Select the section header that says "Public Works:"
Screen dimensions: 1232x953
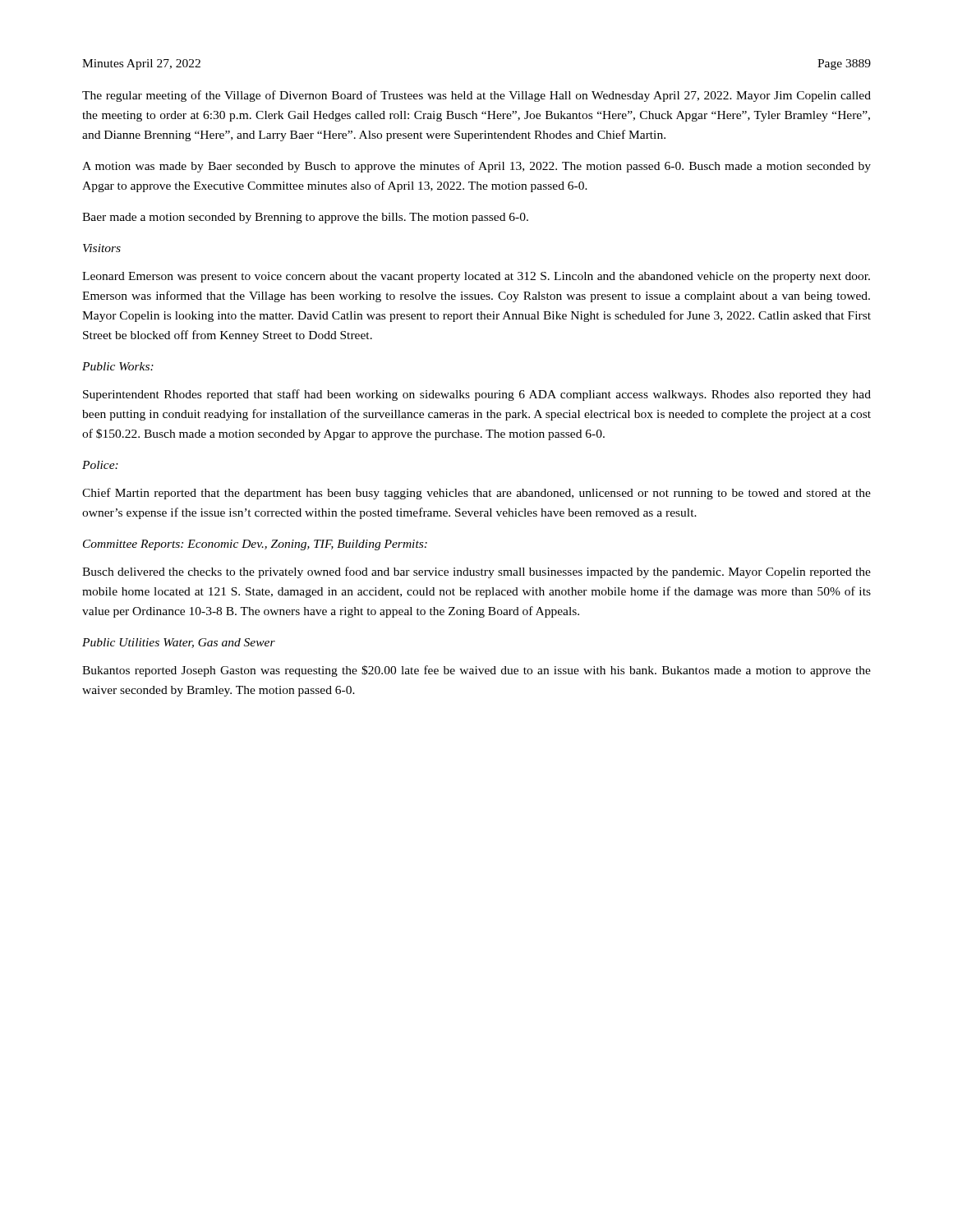click(x=118, y=366)
